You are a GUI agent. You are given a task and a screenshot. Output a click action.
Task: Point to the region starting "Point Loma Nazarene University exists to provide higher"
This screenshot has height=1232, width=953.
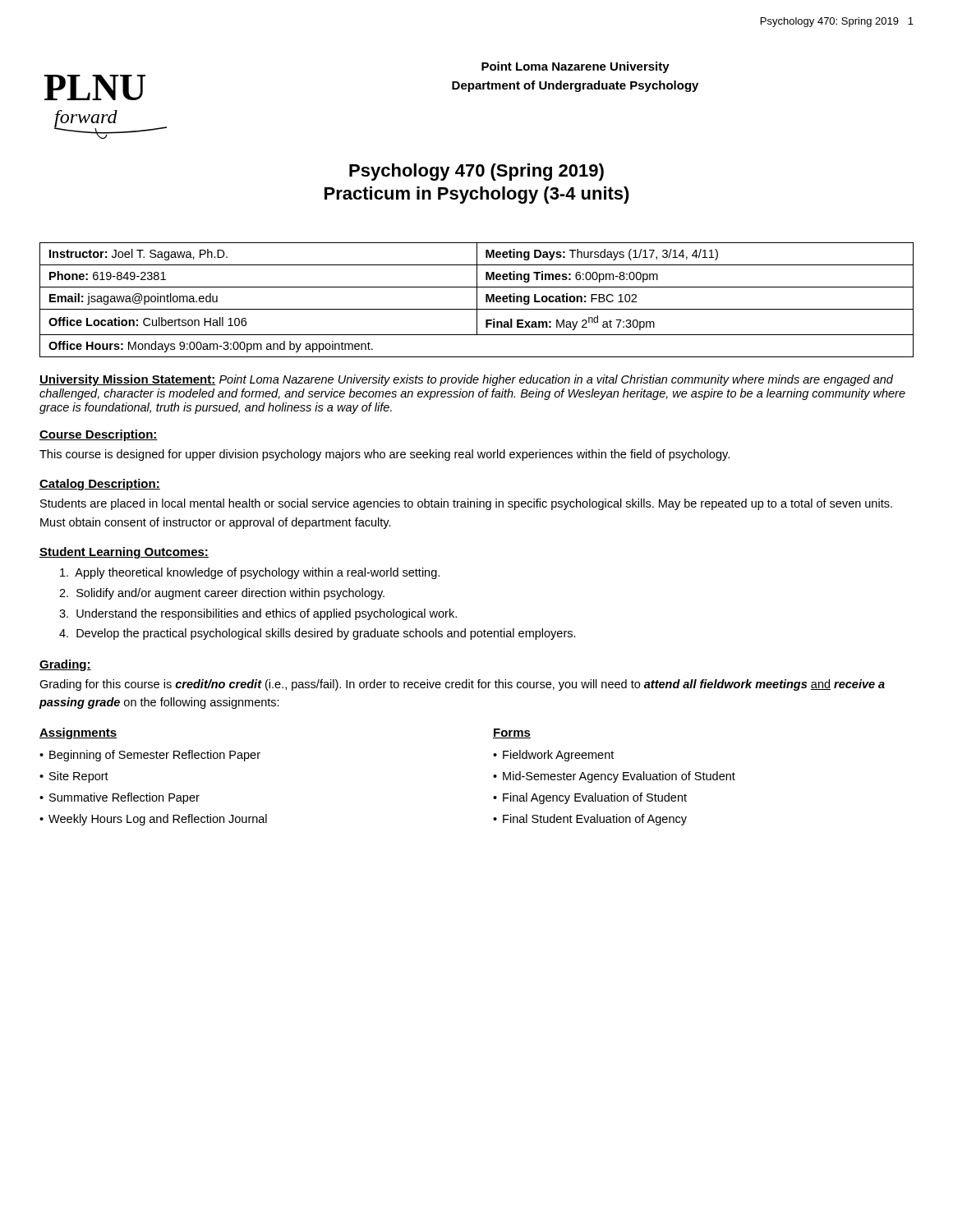(472, 393)
